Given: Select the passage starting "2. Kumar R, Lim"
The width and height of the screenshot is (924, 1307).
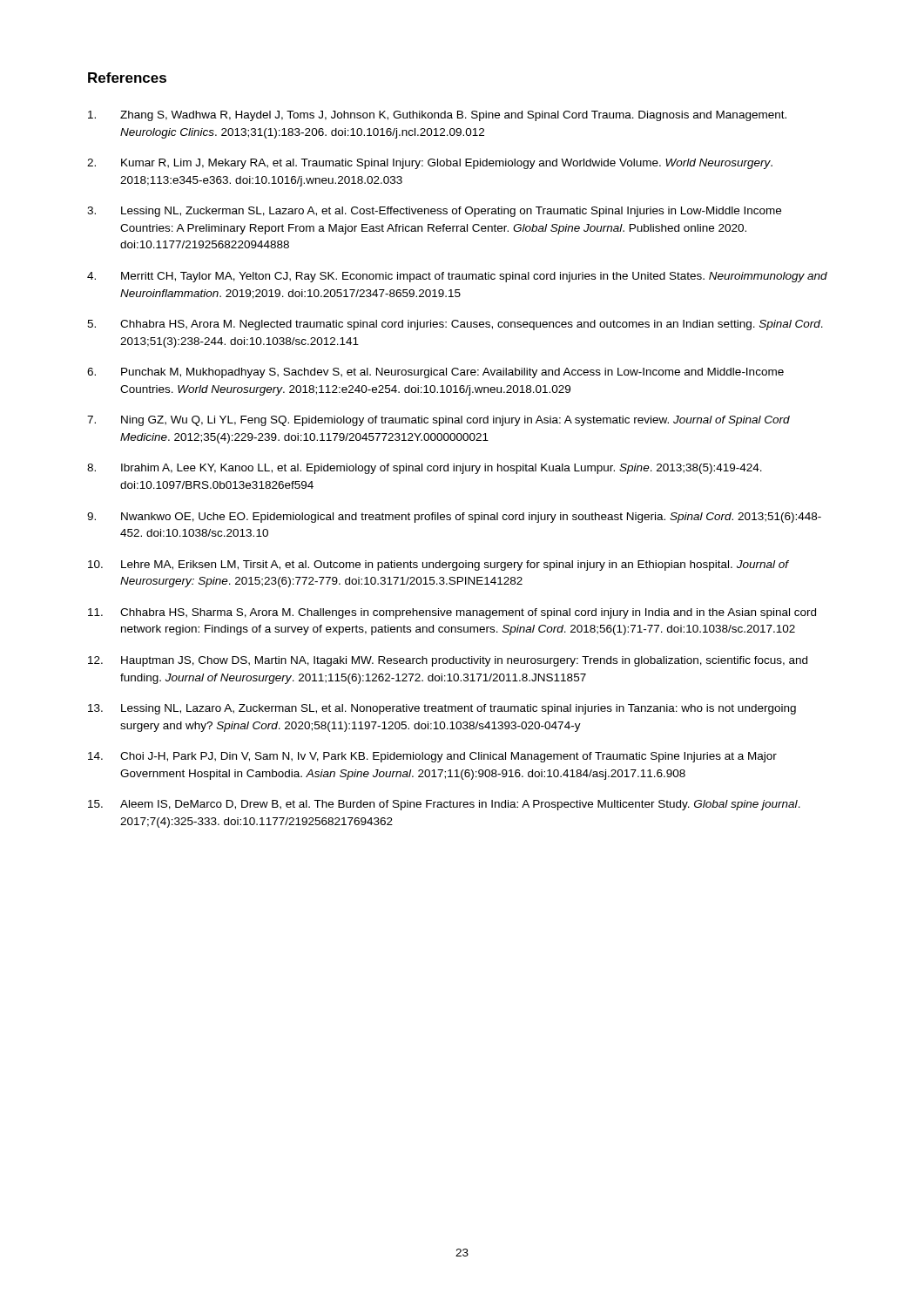Looking at the screenshot, I should (462, 171).
